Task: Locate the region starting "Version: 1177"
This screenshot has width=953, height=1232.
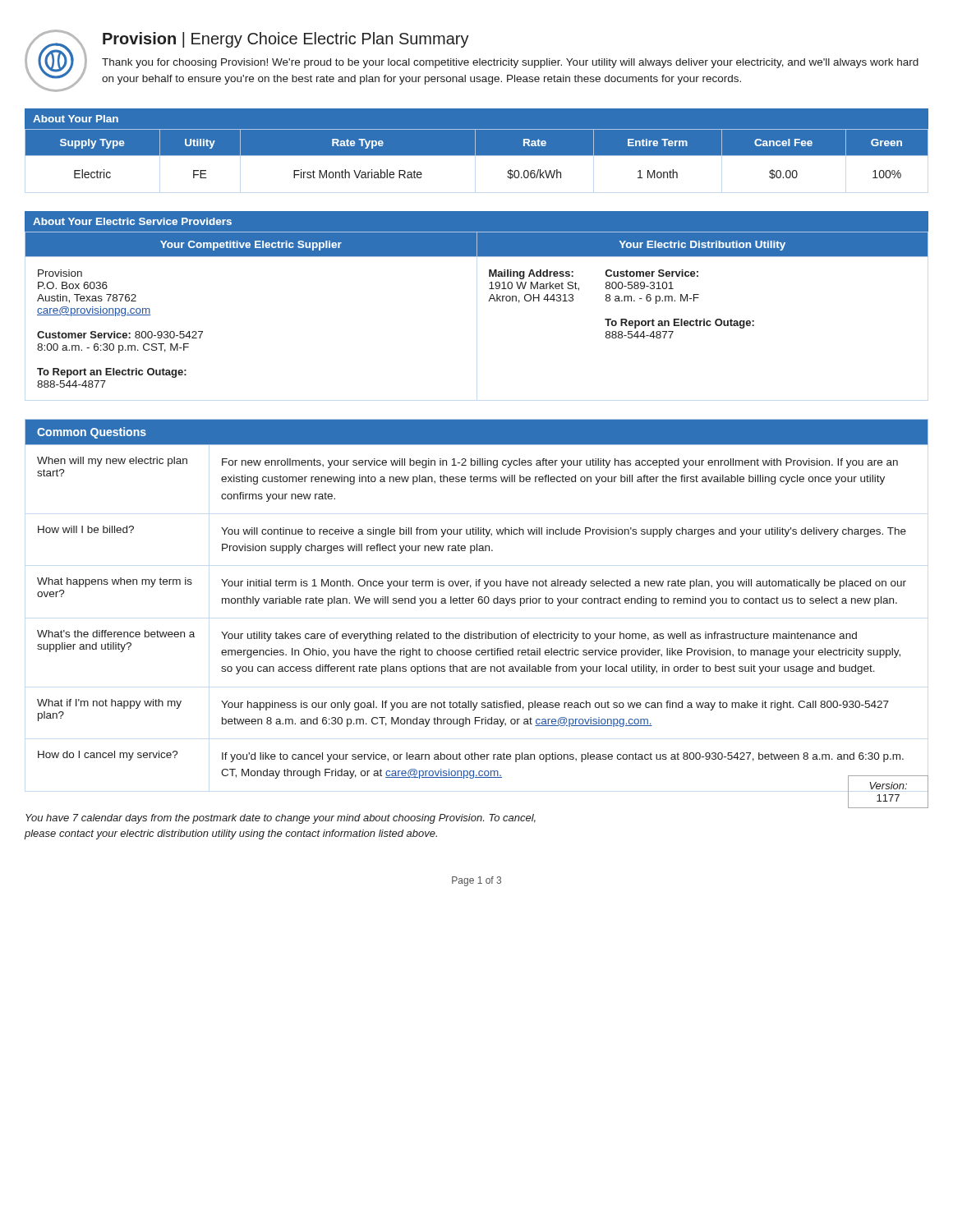Action: 888,791
